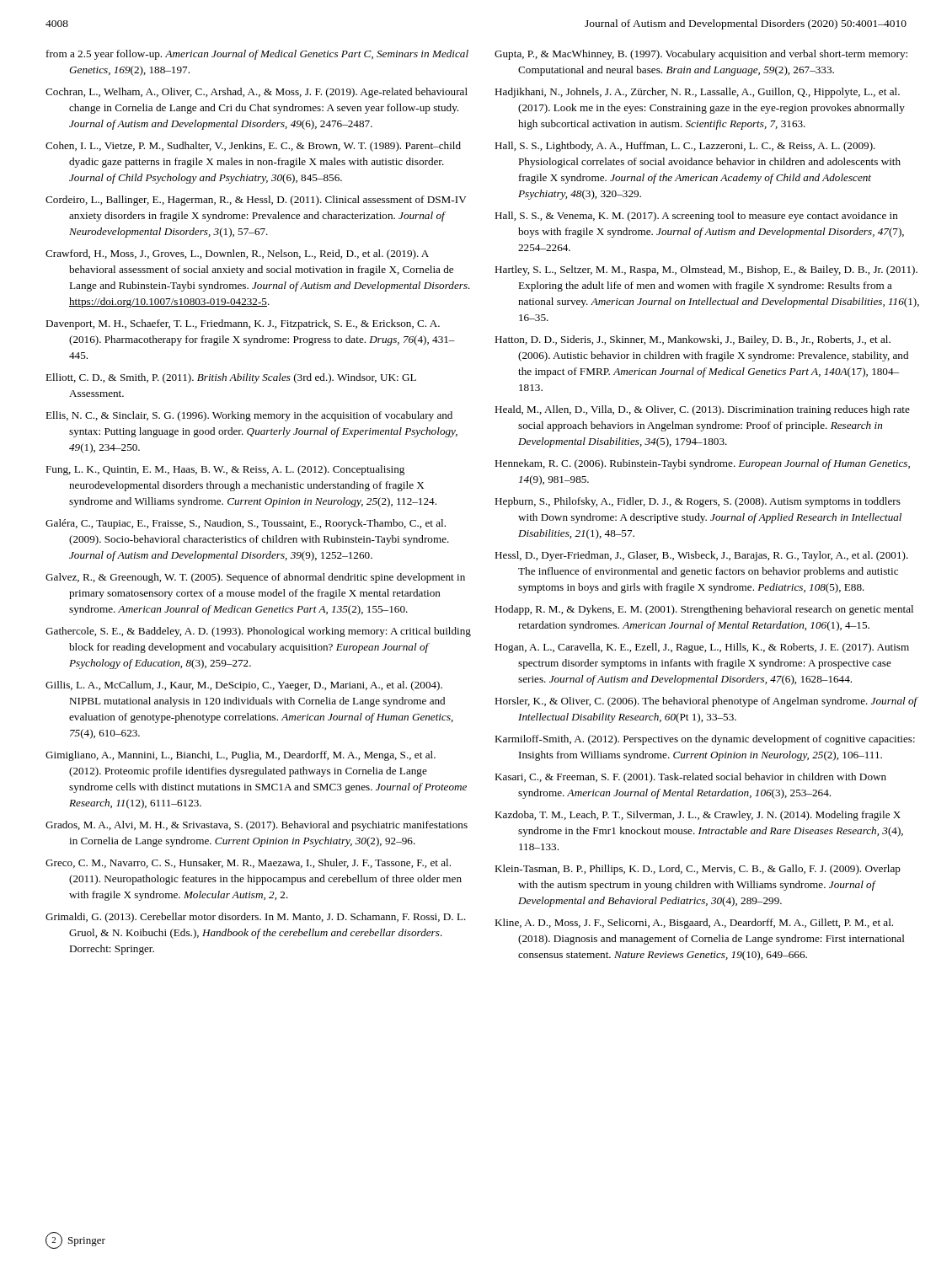Point to the block beginning "Cohen, I. L., Vietze, P."

click(253, 161)
